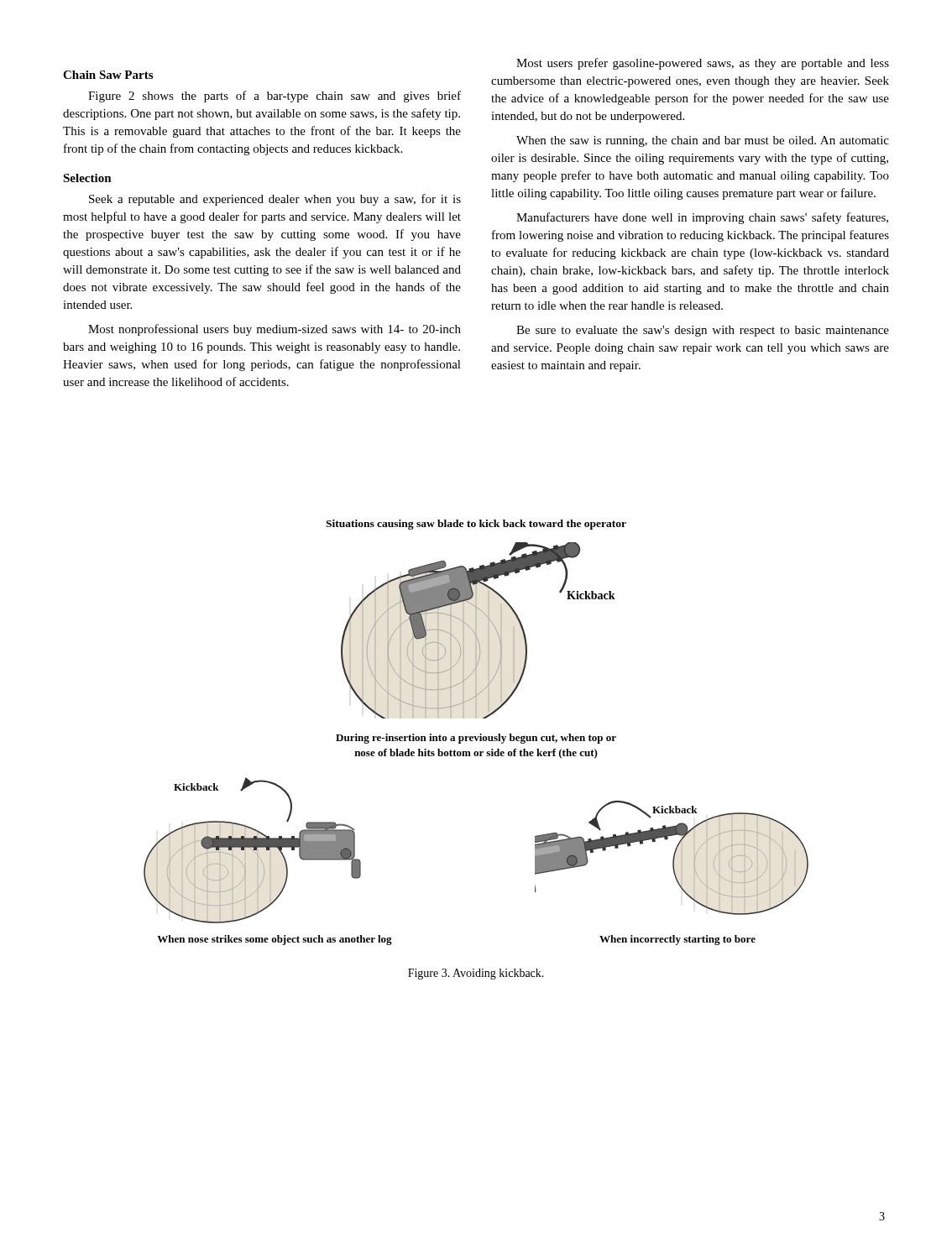The width and height of the screenshot is (952, 1259).
Task: Select the text starting "Situations causing saw blade to kick back toward"
Action: point(476,523)
